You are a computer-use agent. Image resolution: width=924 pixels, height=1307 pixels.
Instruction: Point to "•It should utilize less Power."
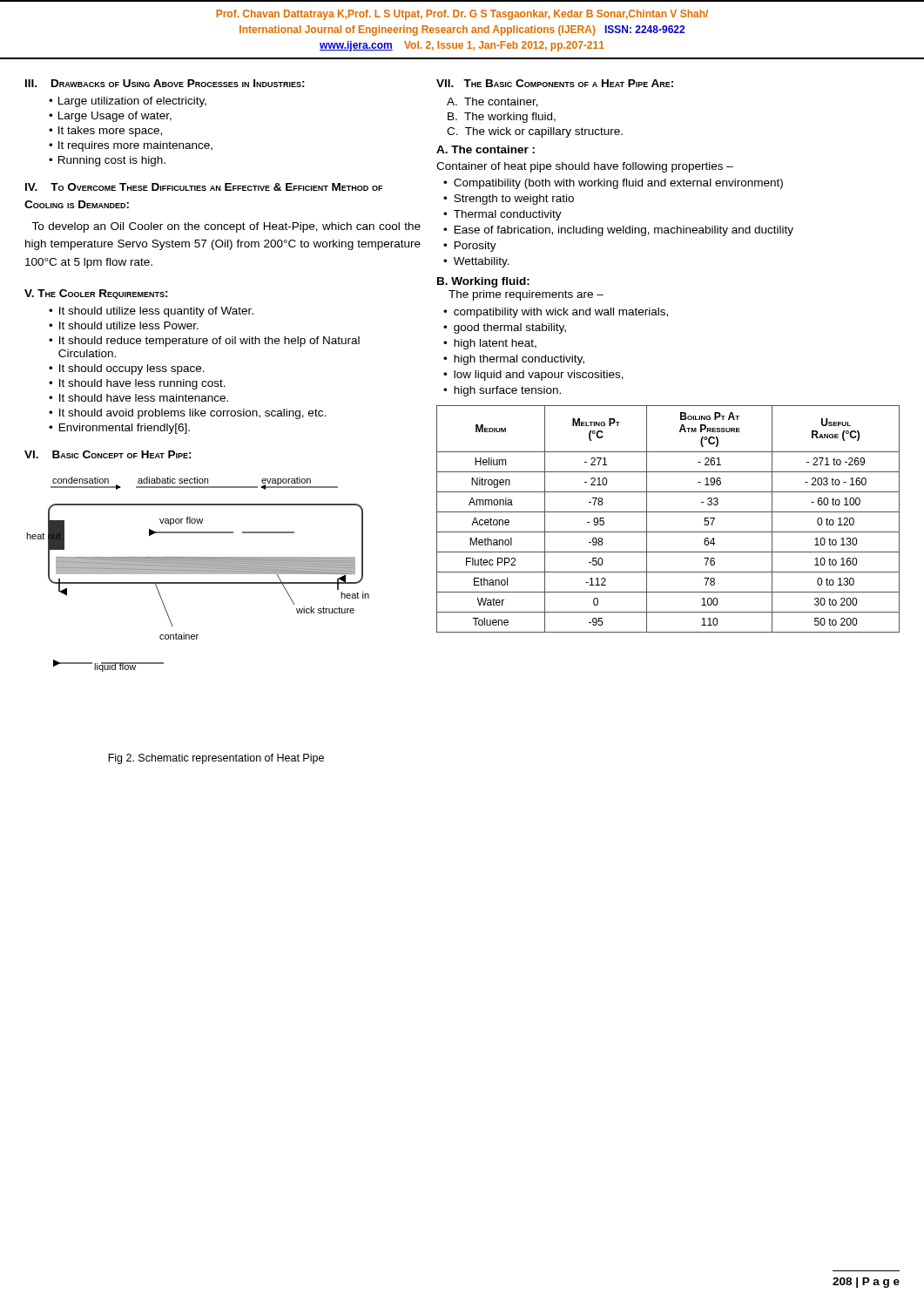tap(124, 325)
